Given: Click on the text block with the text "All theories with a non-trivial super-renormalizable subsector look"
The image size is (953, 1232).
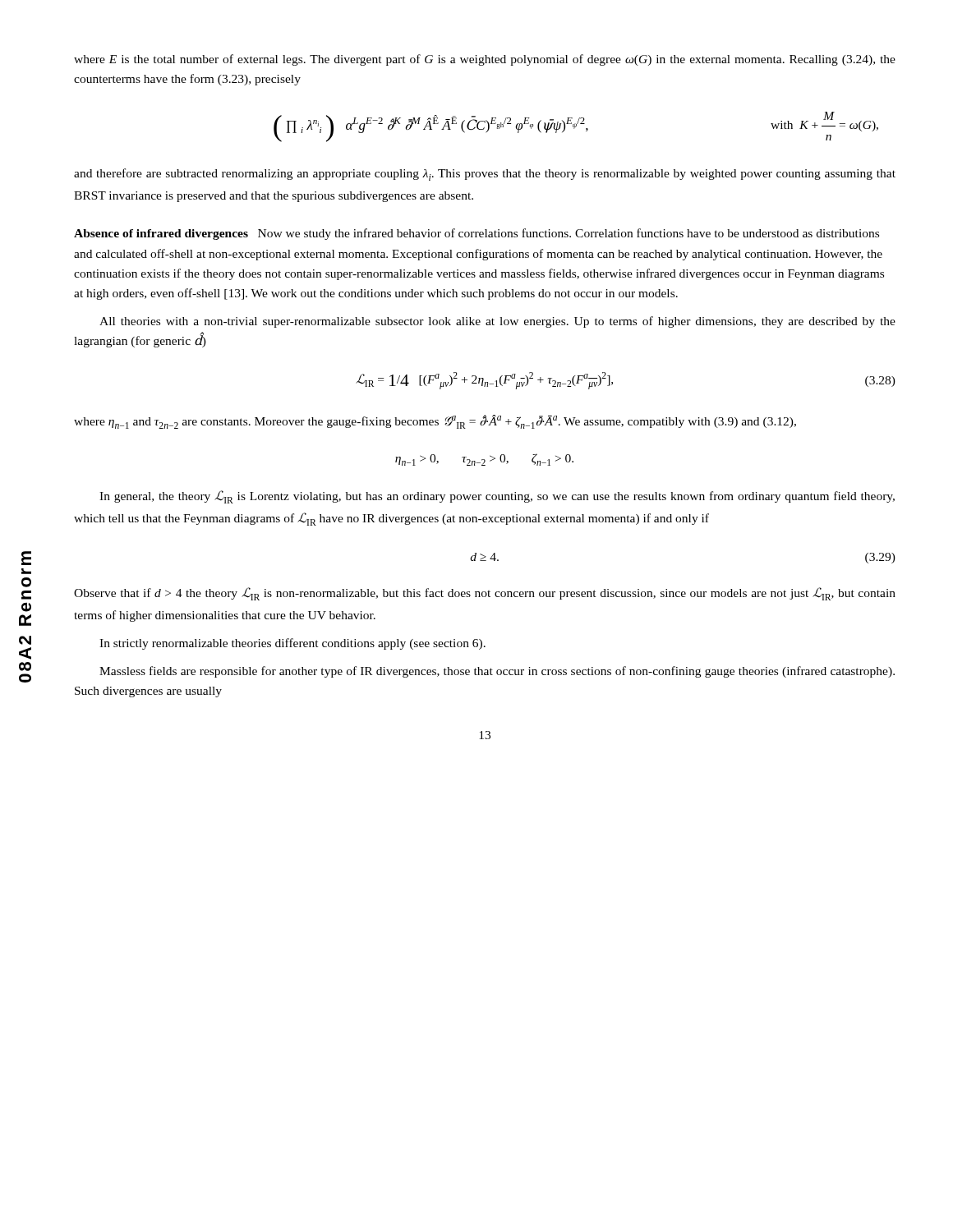Looking at the screenshot, I should pyautogui.click(x=485, y=330).
